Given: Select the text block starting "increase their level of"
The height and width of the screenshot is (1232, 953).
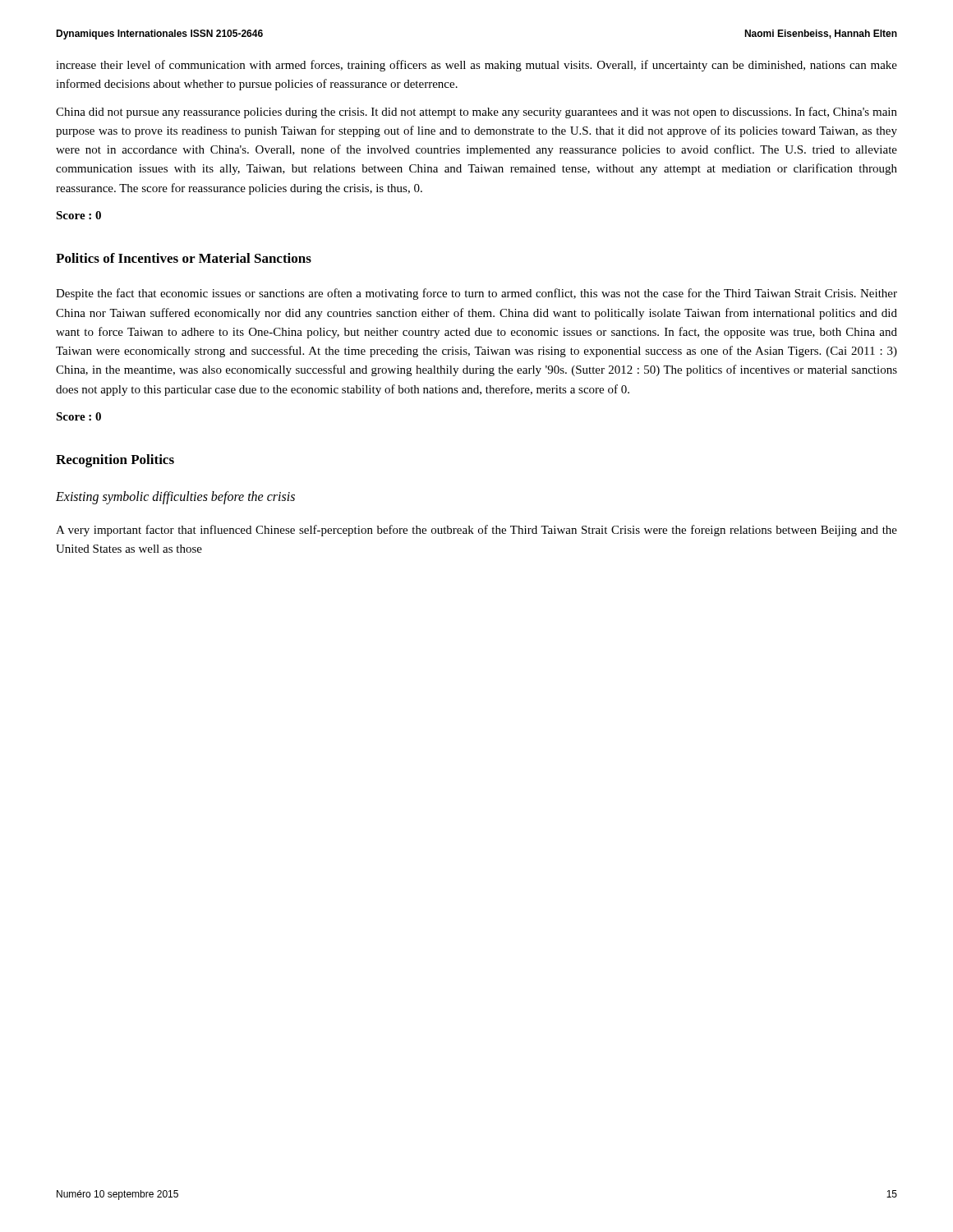Looking at the screenshot, I should pyautogui.click(x=476, y=75).
